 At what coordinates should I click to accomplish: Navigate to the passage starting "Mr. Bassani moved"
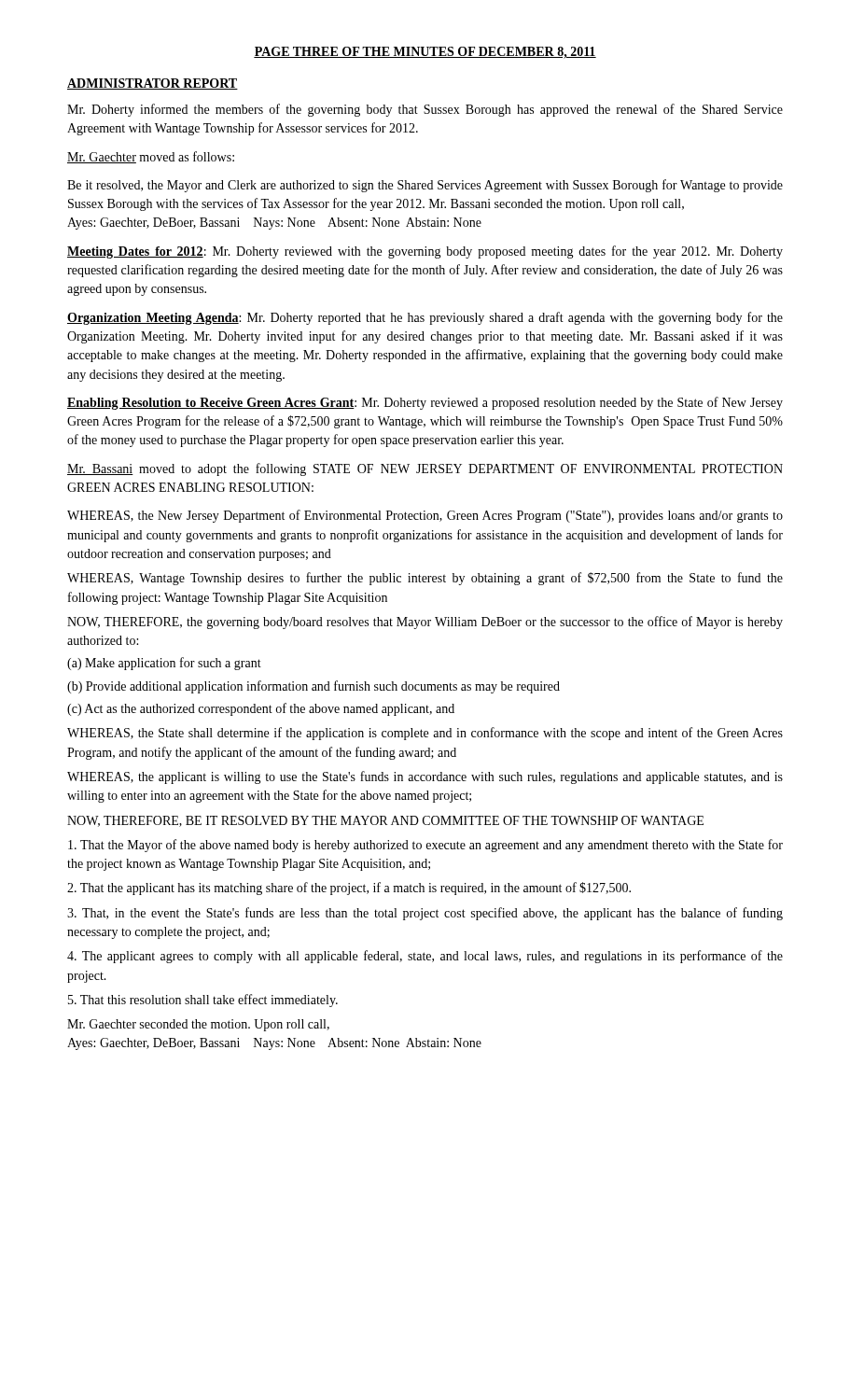(425, 478)
